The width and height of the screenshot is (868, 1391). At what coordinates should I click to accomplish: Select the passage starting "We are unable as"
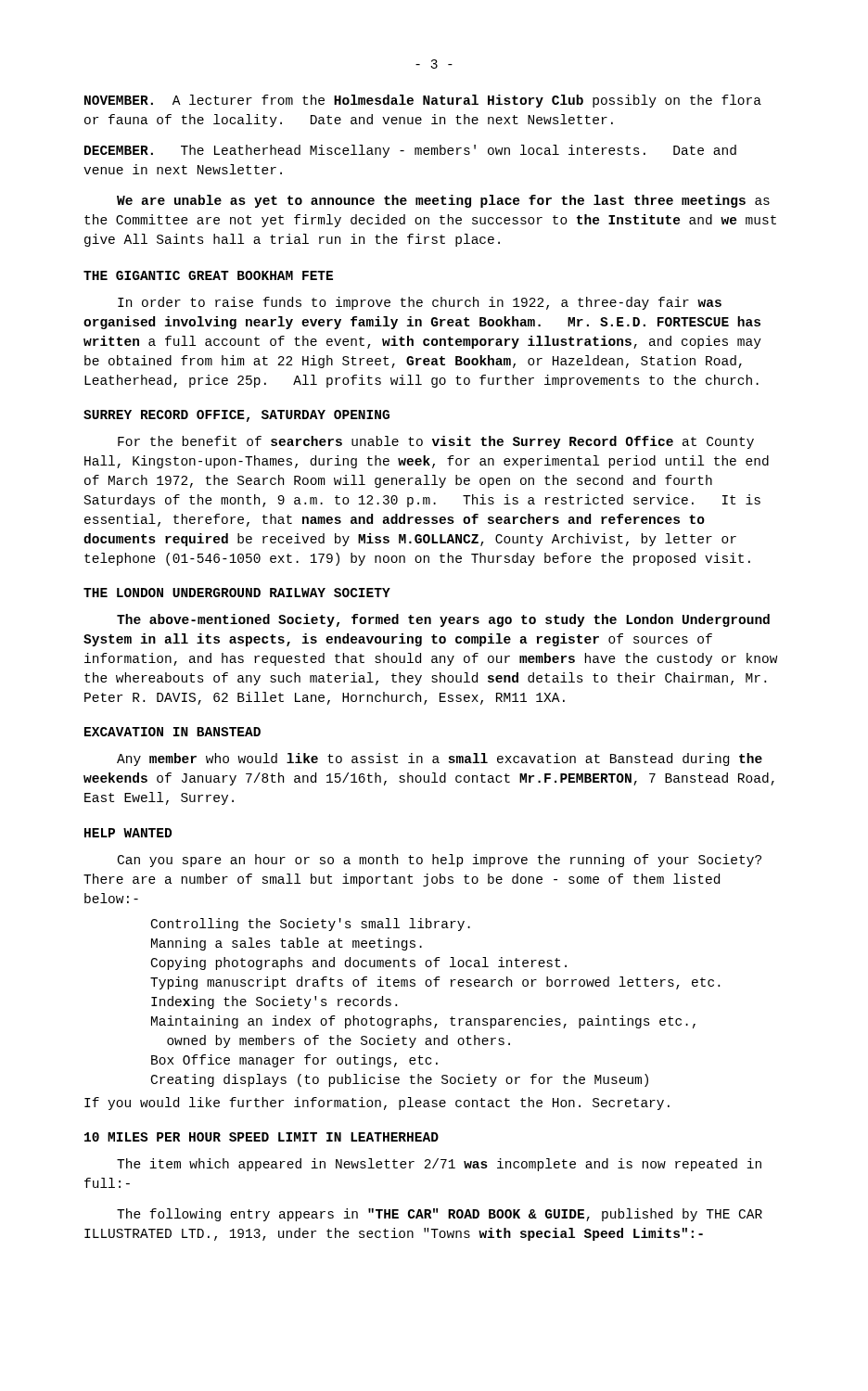(430, 221)
